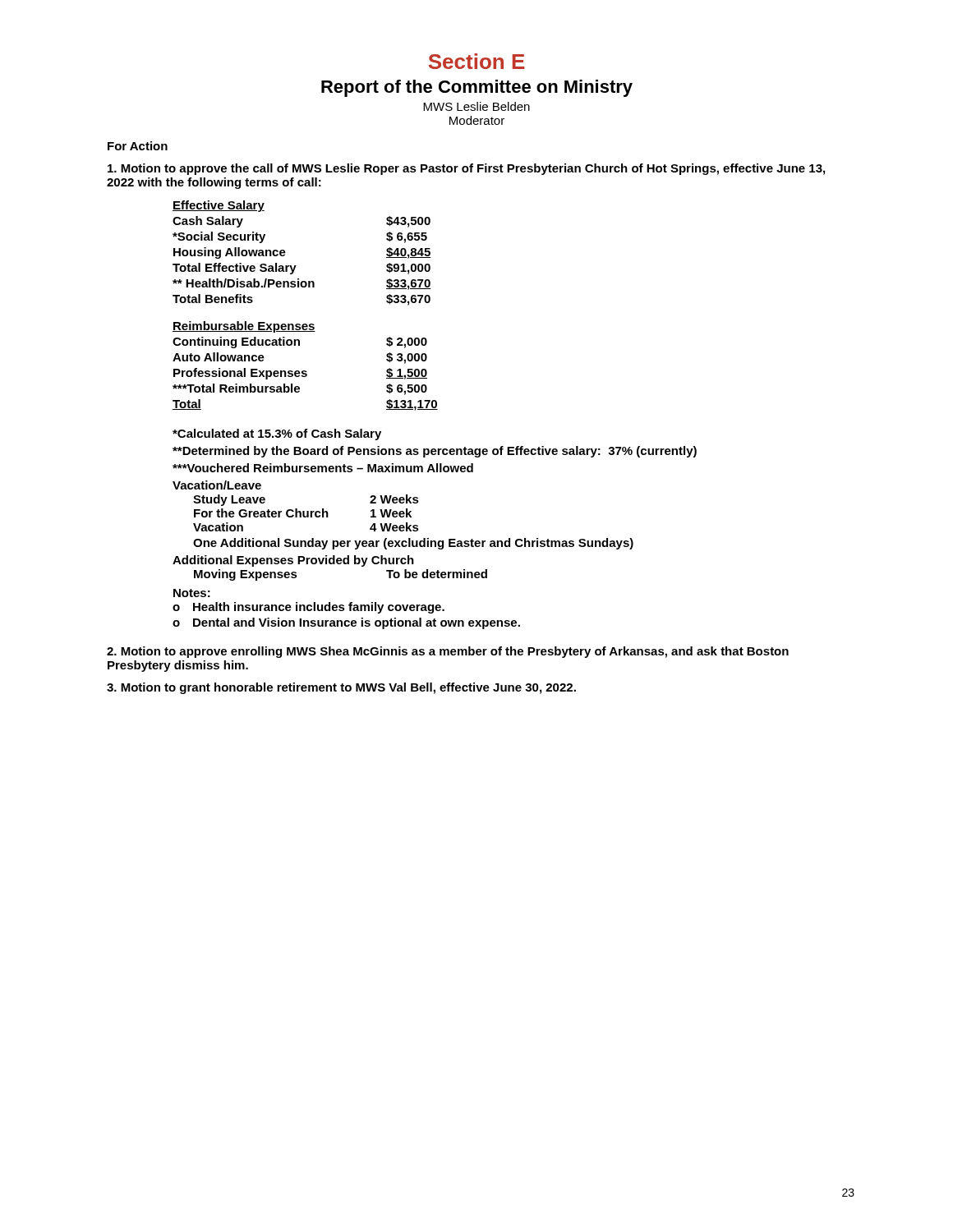Where is the passage that starts "Study Leave 2 Weeks For the"?
The image size is (953, 1232).
click(x=413, y=522)
